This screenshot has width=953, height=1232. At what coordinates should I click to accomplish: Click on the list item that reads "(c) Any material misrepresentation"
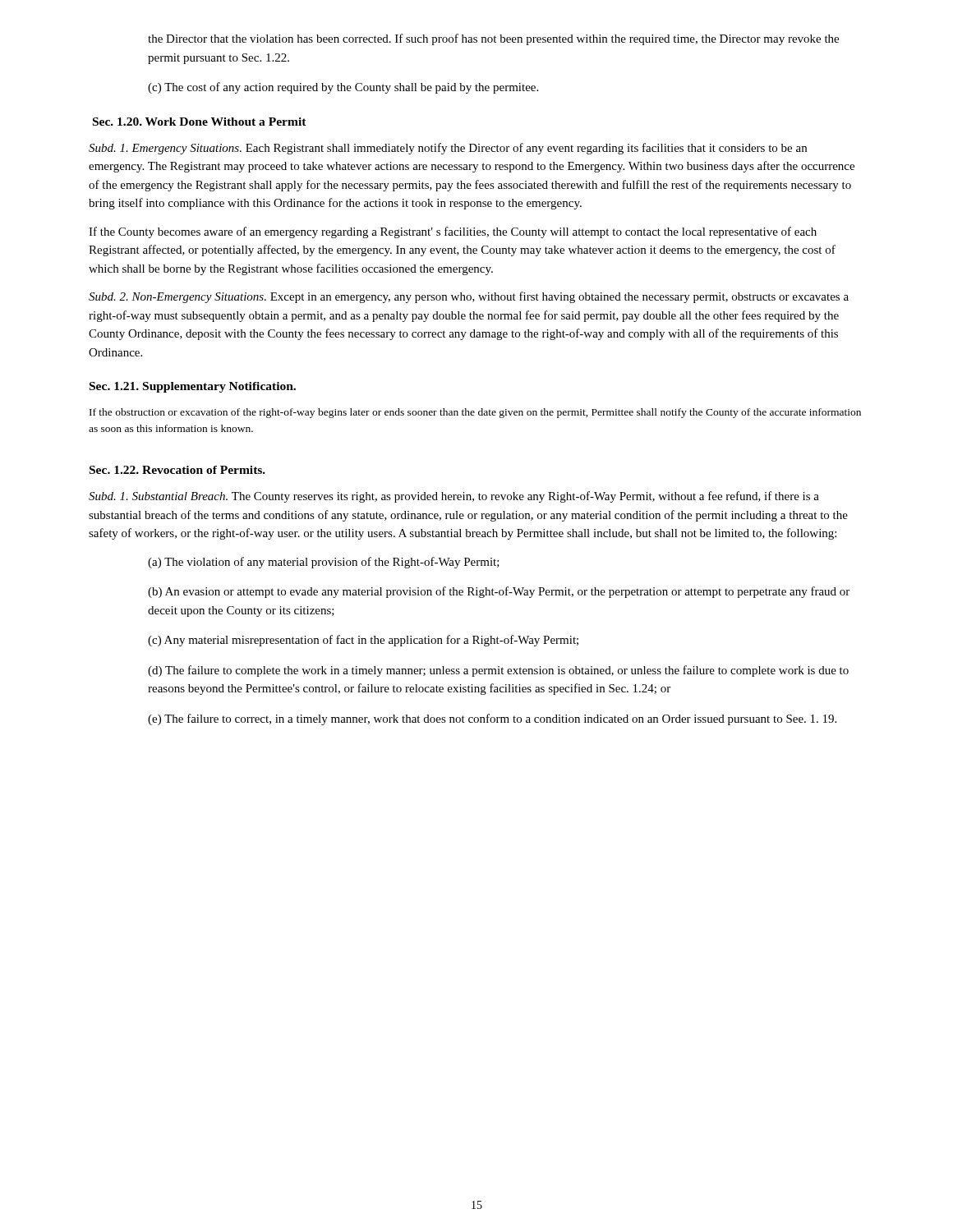click(506, 640)
